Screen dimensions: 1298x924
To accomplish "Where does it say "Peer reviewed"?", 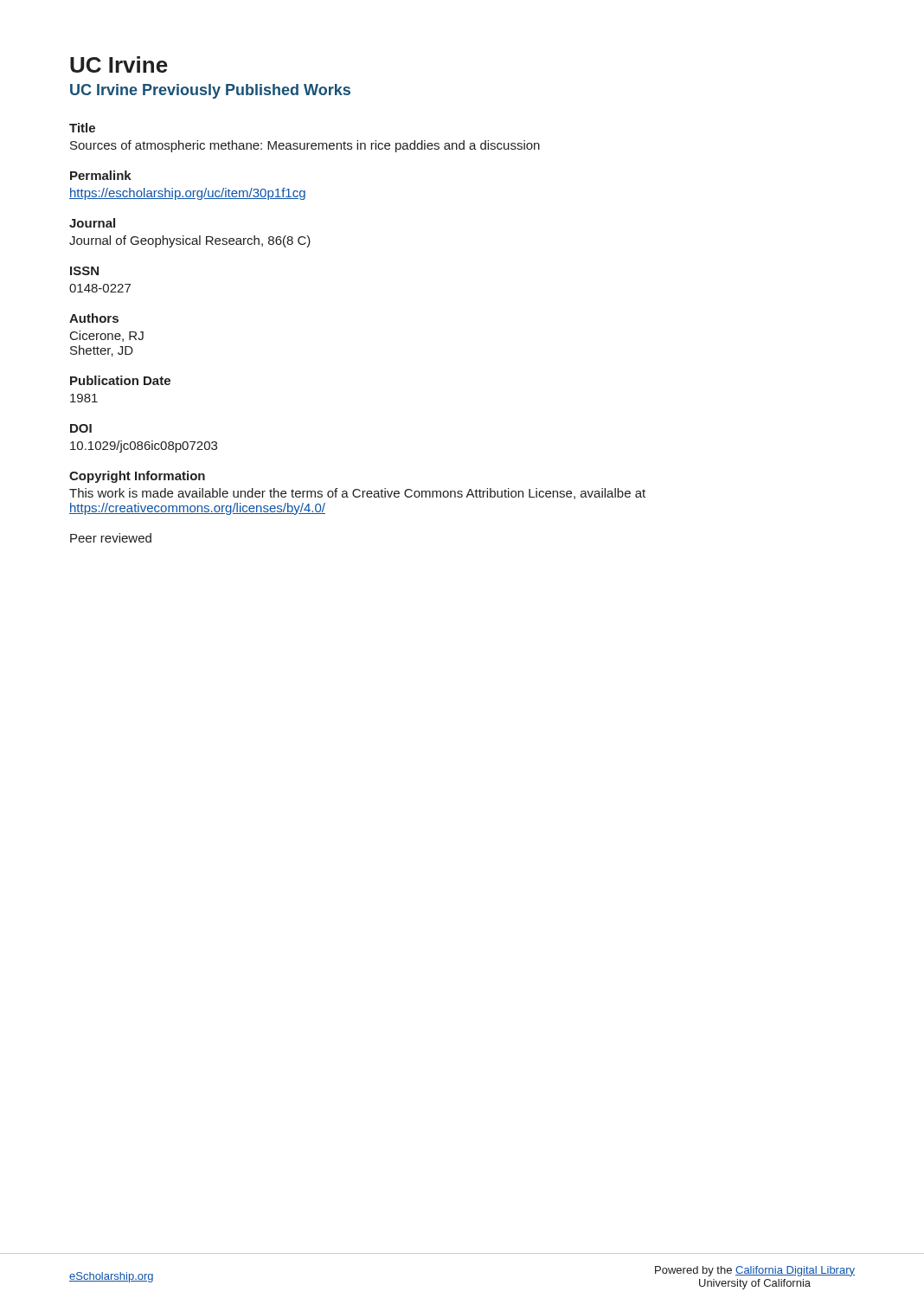I will pos(111,537).
